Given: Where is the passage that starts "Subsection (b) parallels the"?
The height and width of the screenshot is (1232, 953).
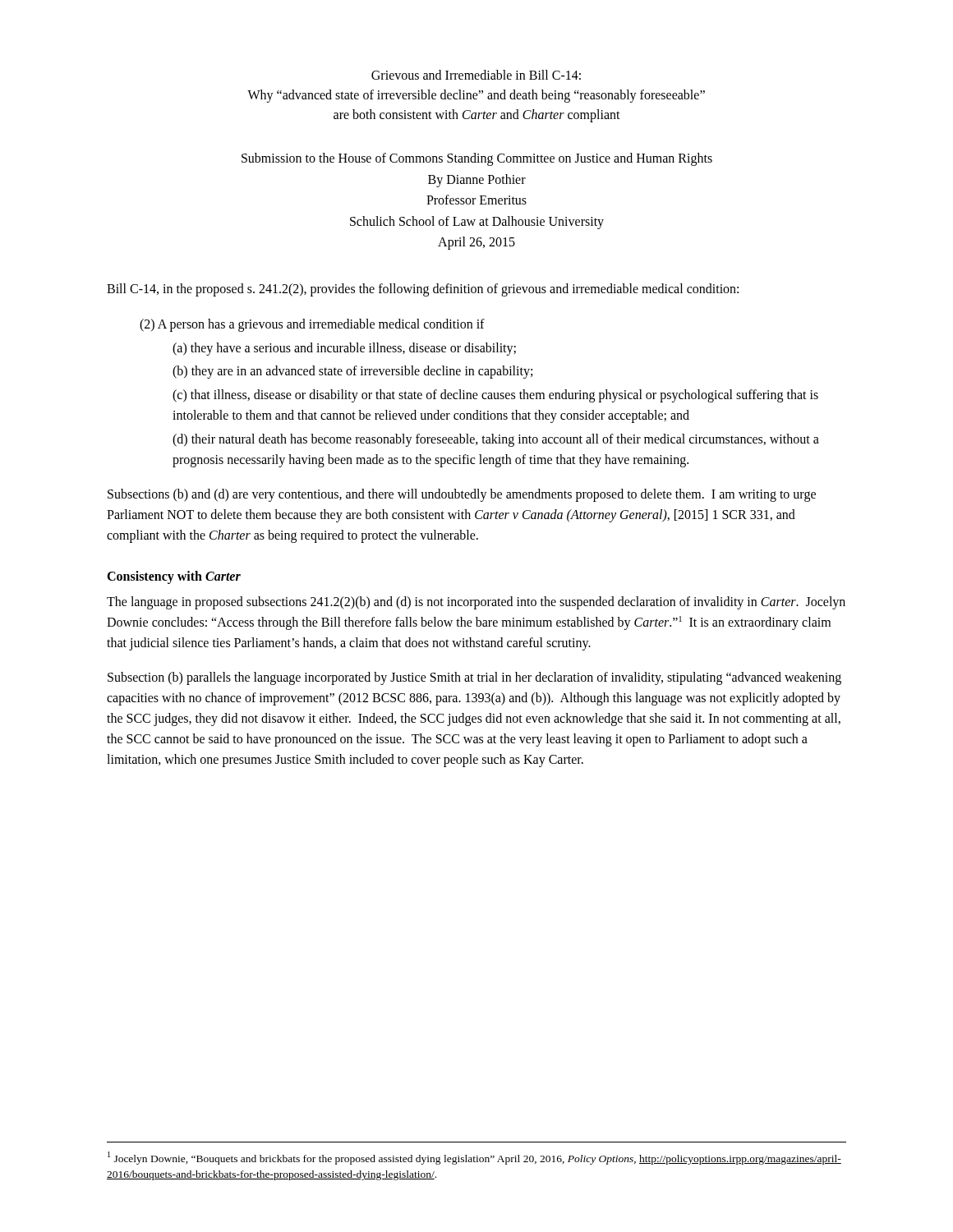Looking at the screenshot, I should click(x=474, y=718).
